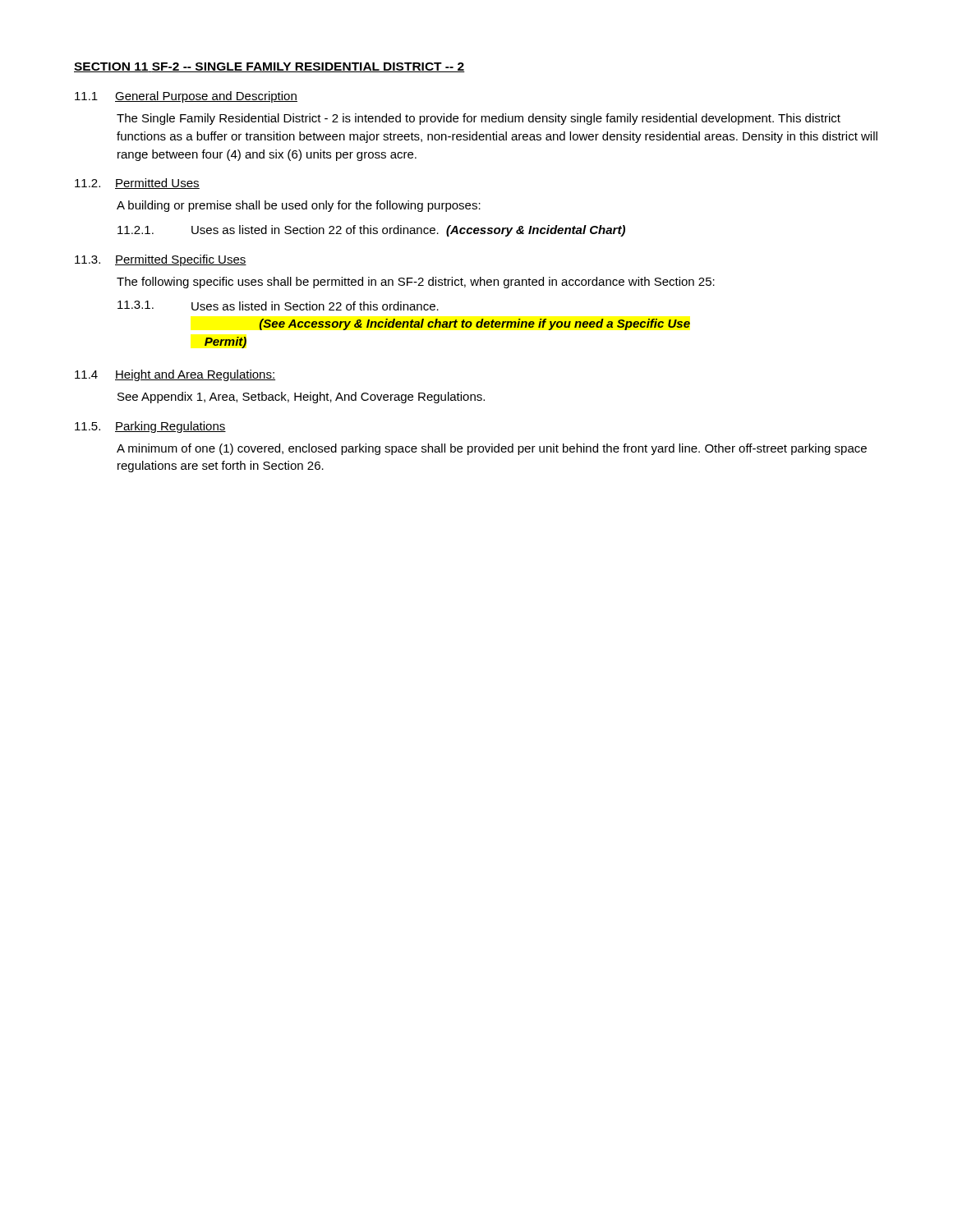Click where it says "11.2. Permitted Uses"
Image resolution: width=953 pixels, height=1232 pixels.
tap(137, 183)
